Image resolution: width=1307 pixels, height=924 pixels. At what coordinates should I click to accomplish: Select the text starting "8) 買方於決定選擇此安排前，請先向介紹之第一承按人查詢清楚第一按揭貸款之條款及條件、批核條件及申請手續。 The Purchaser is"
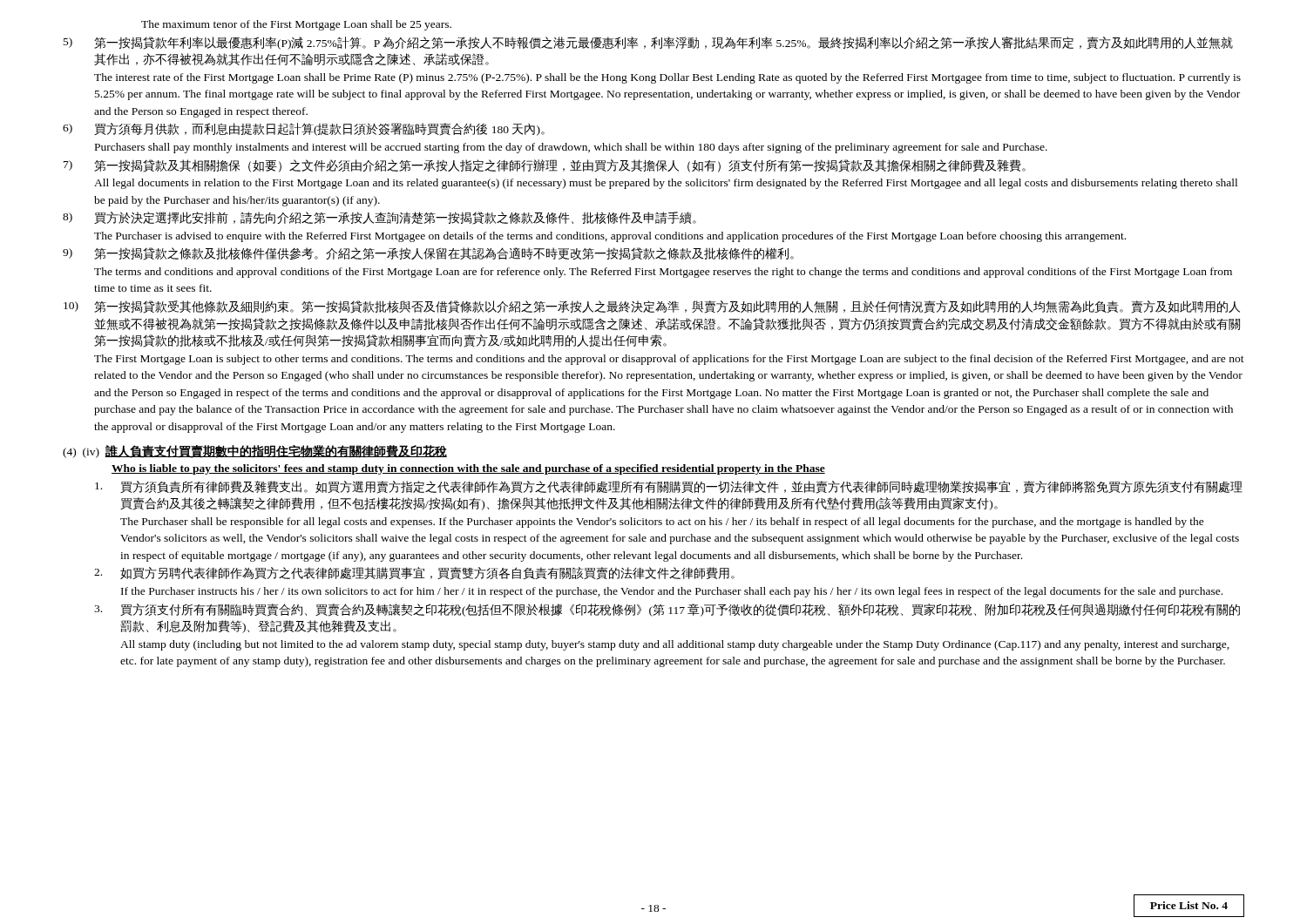pyautogui.click(x=654, y=227)
